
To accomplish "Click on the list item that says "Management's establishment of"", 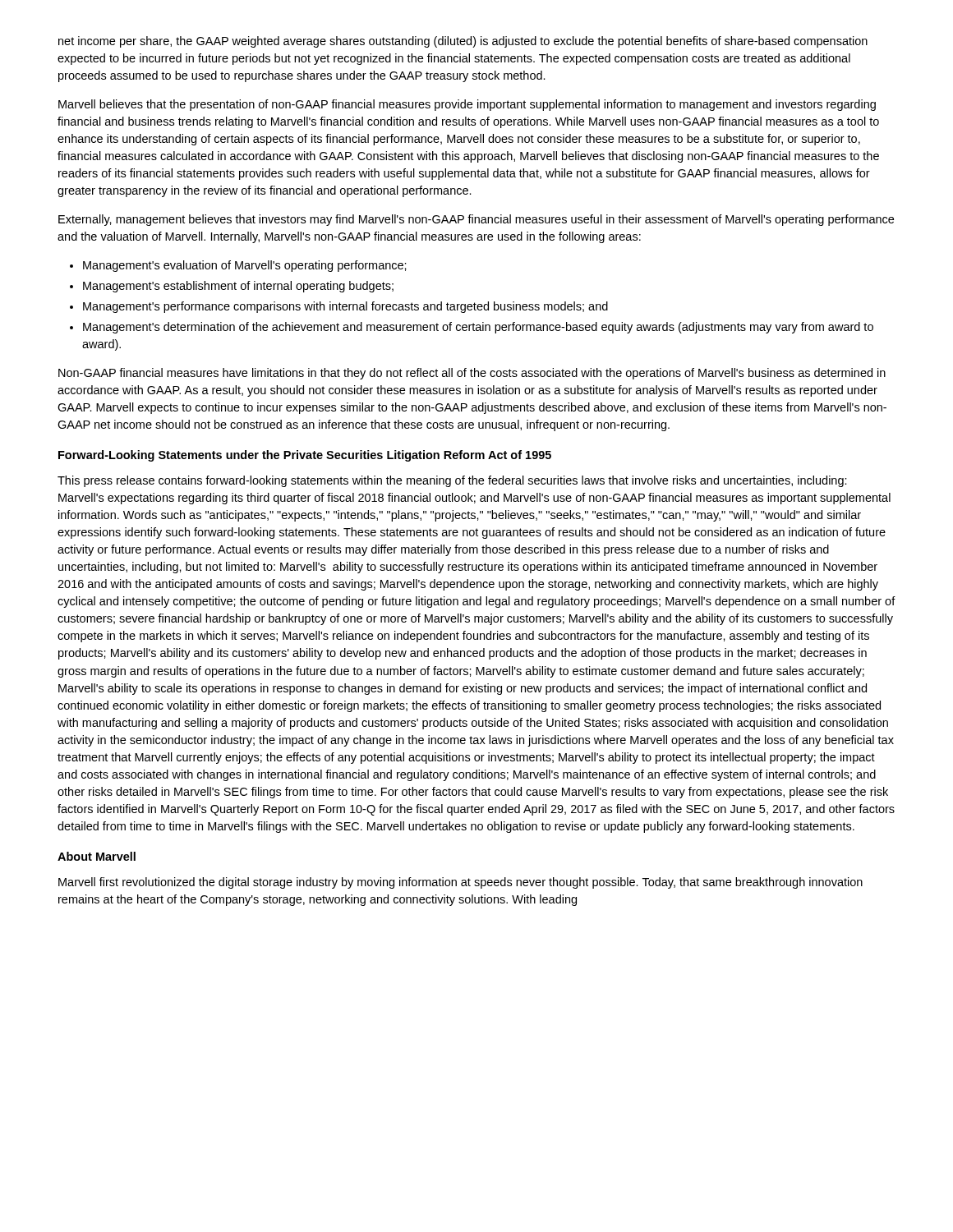I will pos(238,286).
